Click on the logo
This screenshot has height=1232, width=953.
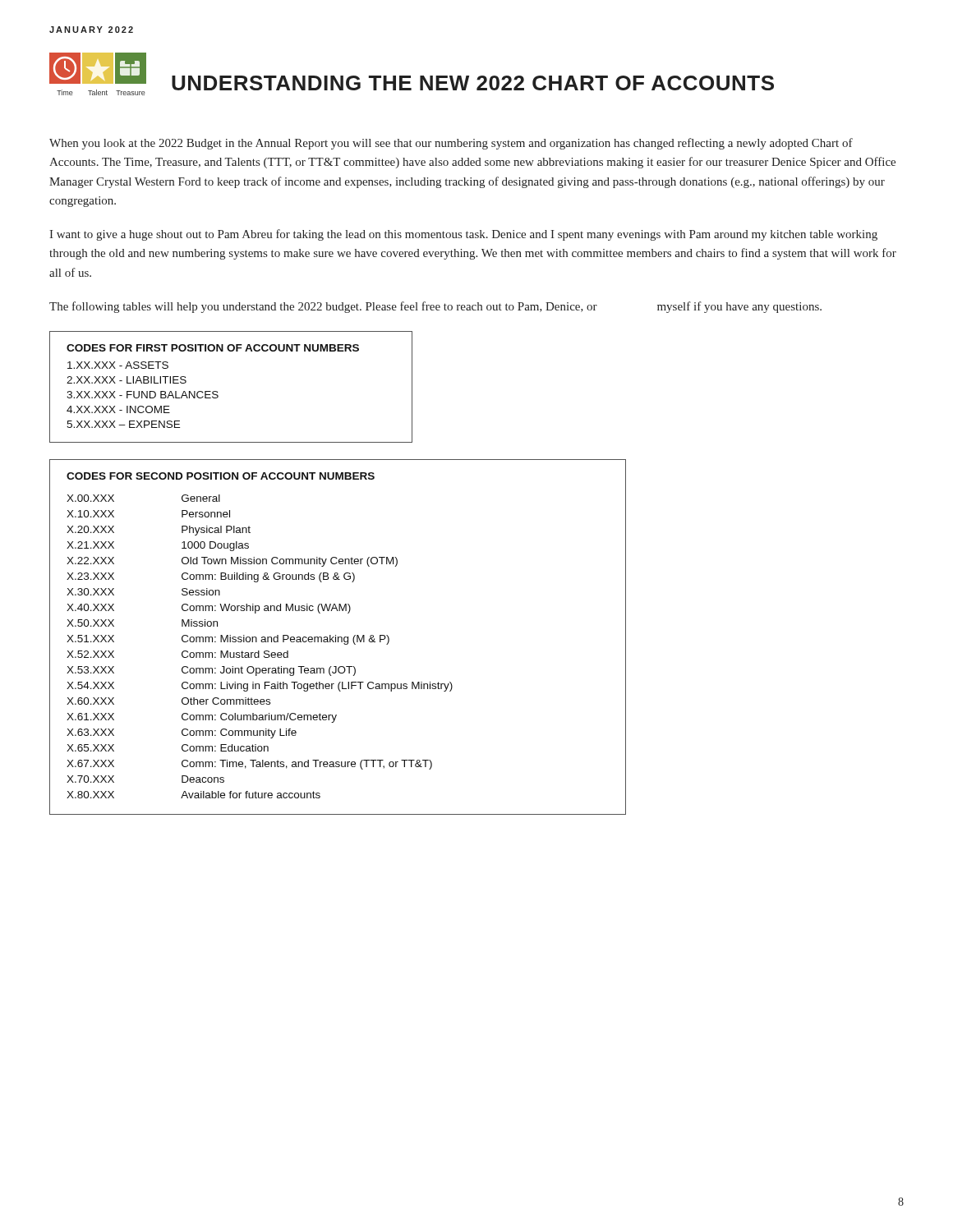pyautogui.click(x=103, y=83)
